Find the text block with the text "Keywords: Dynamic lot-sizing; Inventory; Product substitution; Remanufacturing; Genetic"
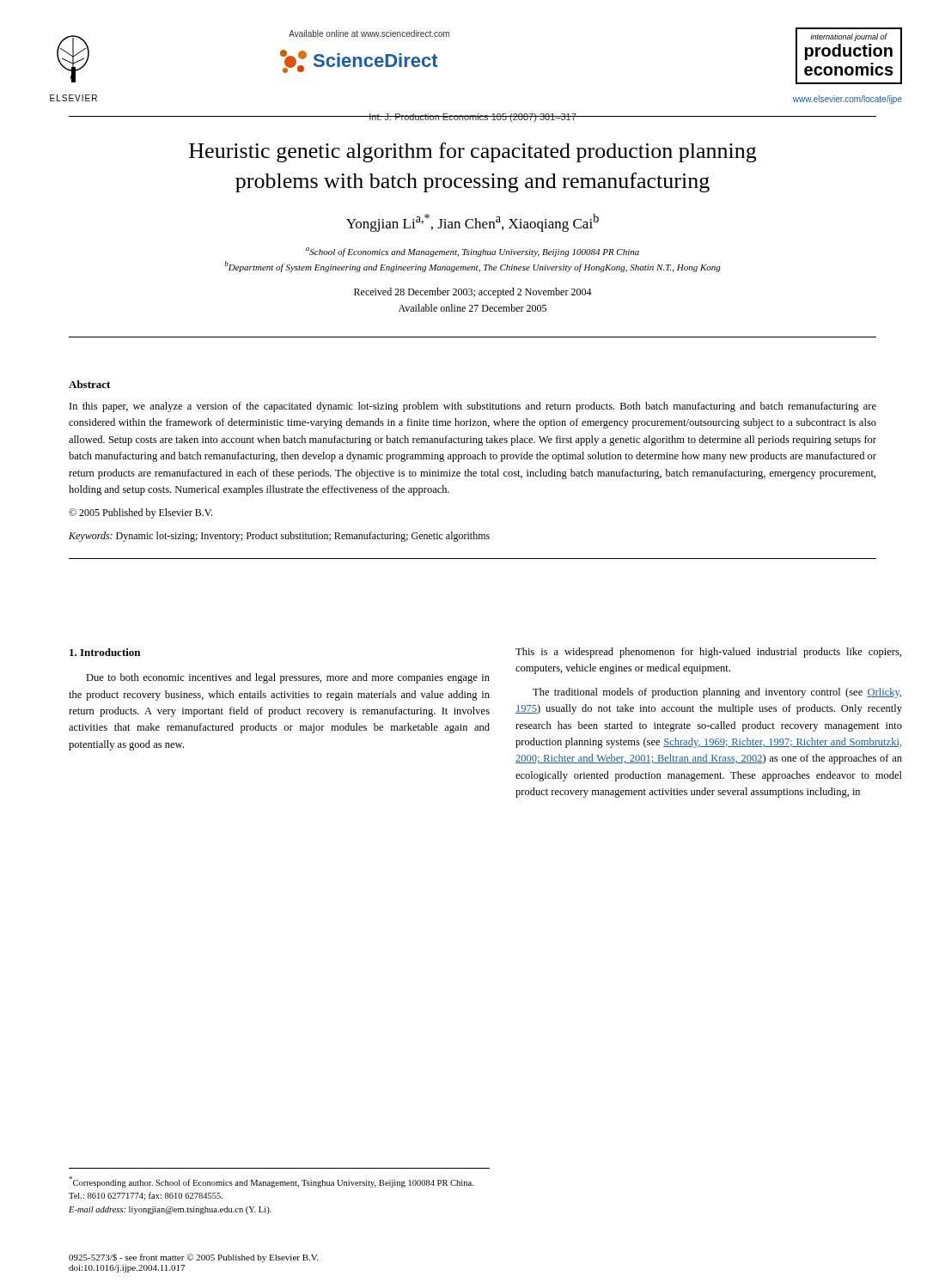 pyautogui.click(x=279, y=536)
